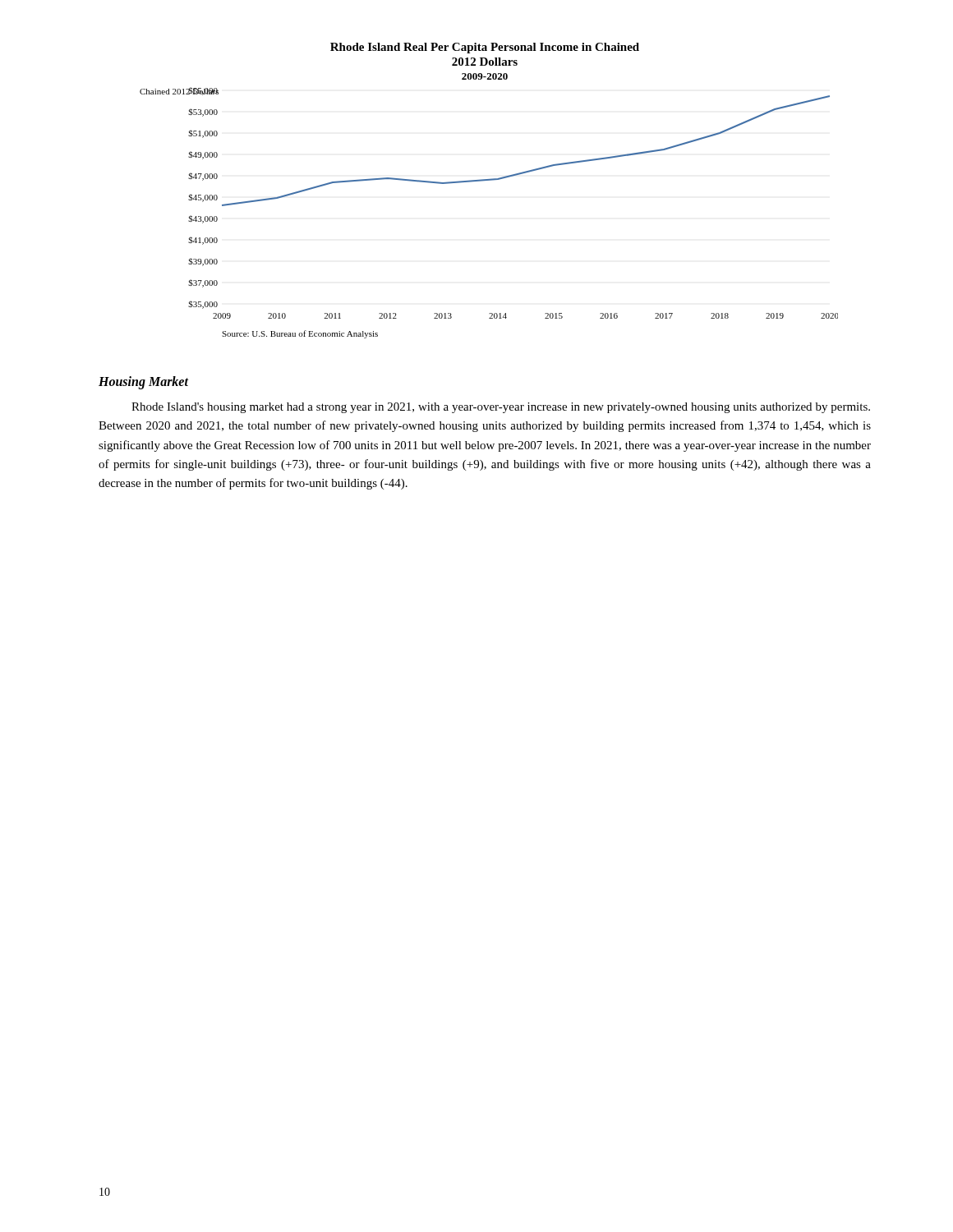This screenshot has width=953, height=1232.
Task: Select a line chart
Action: (x=485, y=195)
